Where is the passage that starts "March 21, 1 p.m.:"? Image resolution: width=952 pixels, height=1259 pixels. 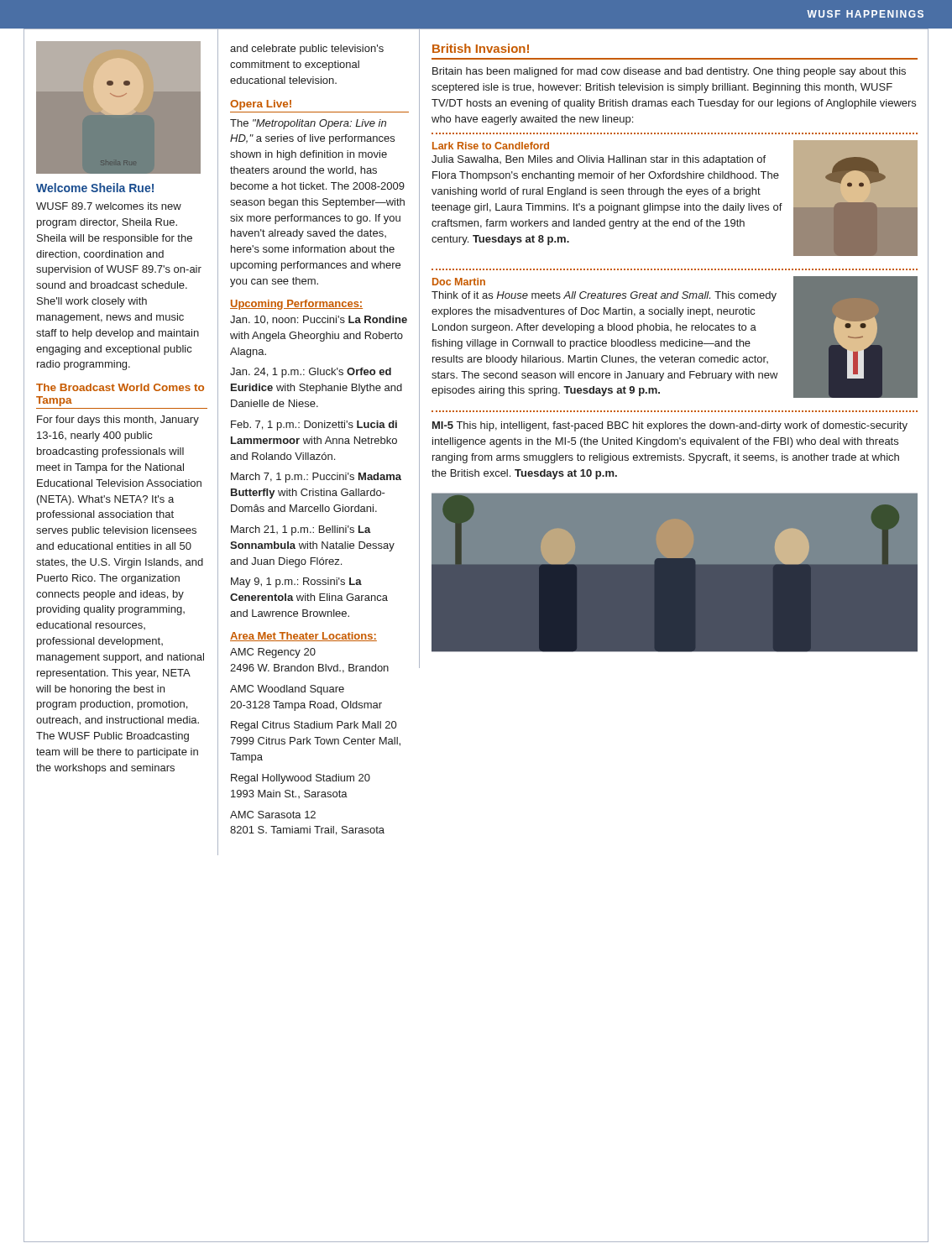[319, 546]
